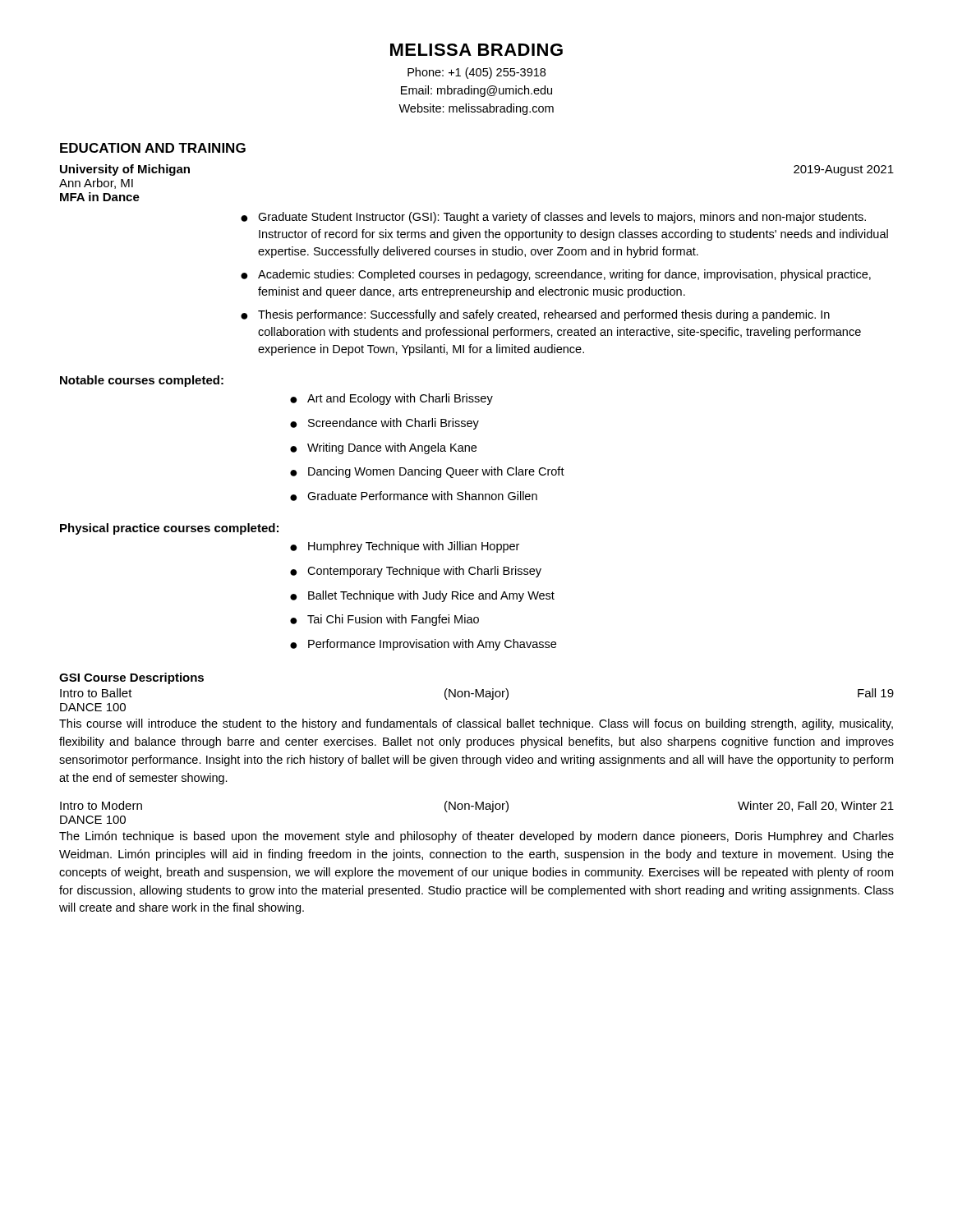Click on the section header containing "EDUCATION AND TRAINING"

coord(153,148)
